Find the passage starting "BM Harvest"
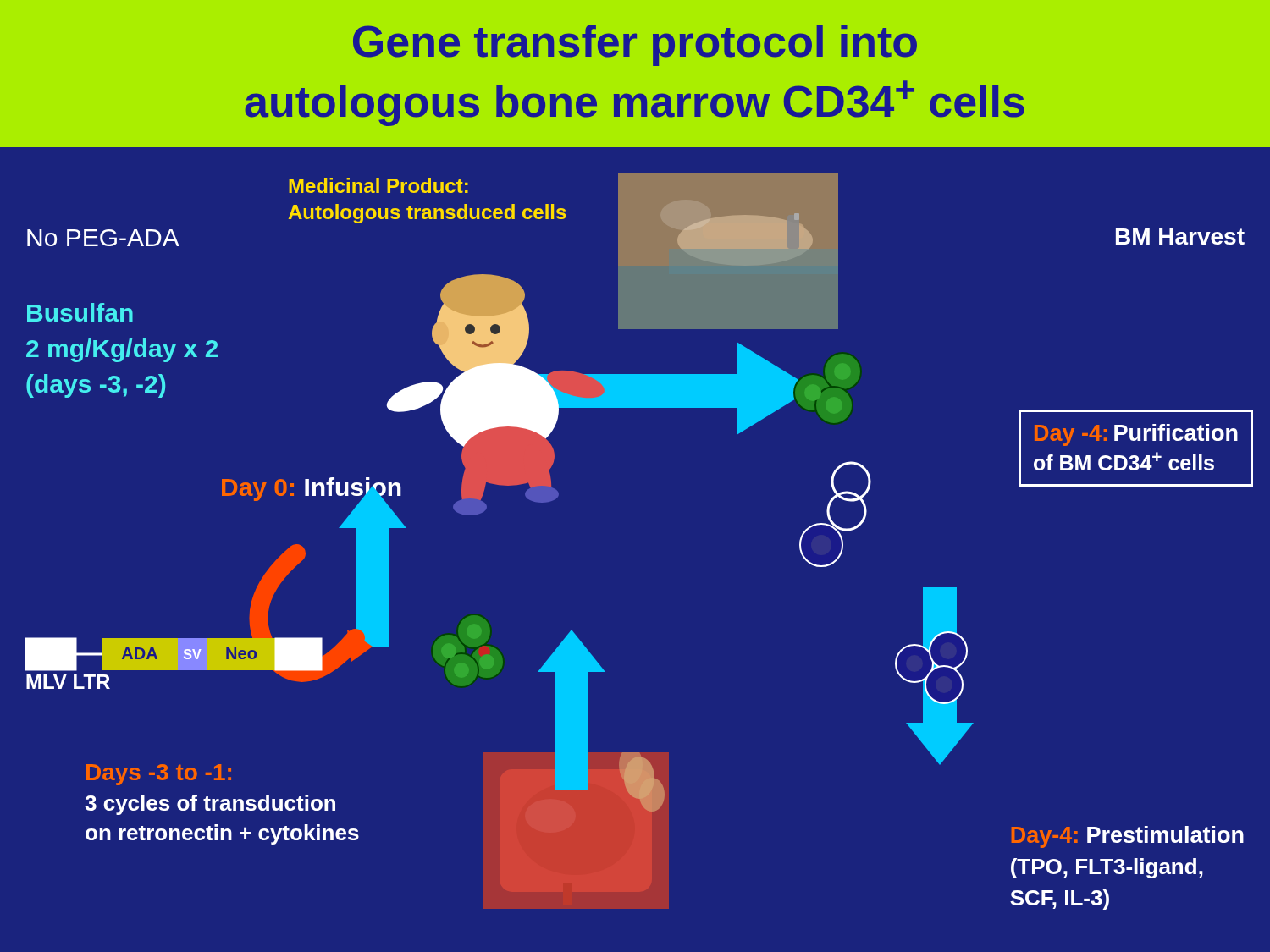This screenshot has width=1270, height=952. pyautogui.click(x=1179, y=237)
